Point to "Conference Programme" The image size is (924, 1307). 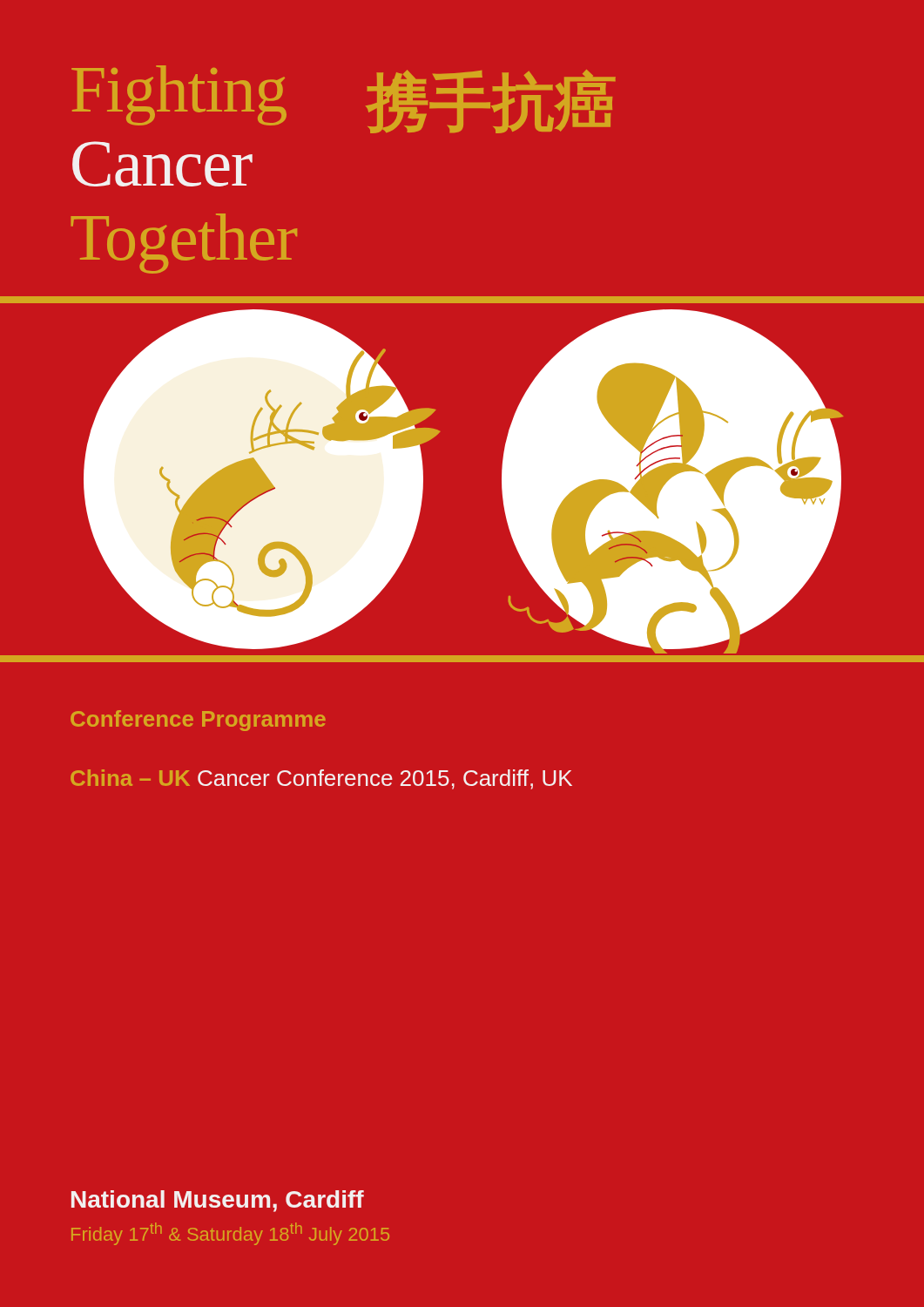[x=198, y=719]
